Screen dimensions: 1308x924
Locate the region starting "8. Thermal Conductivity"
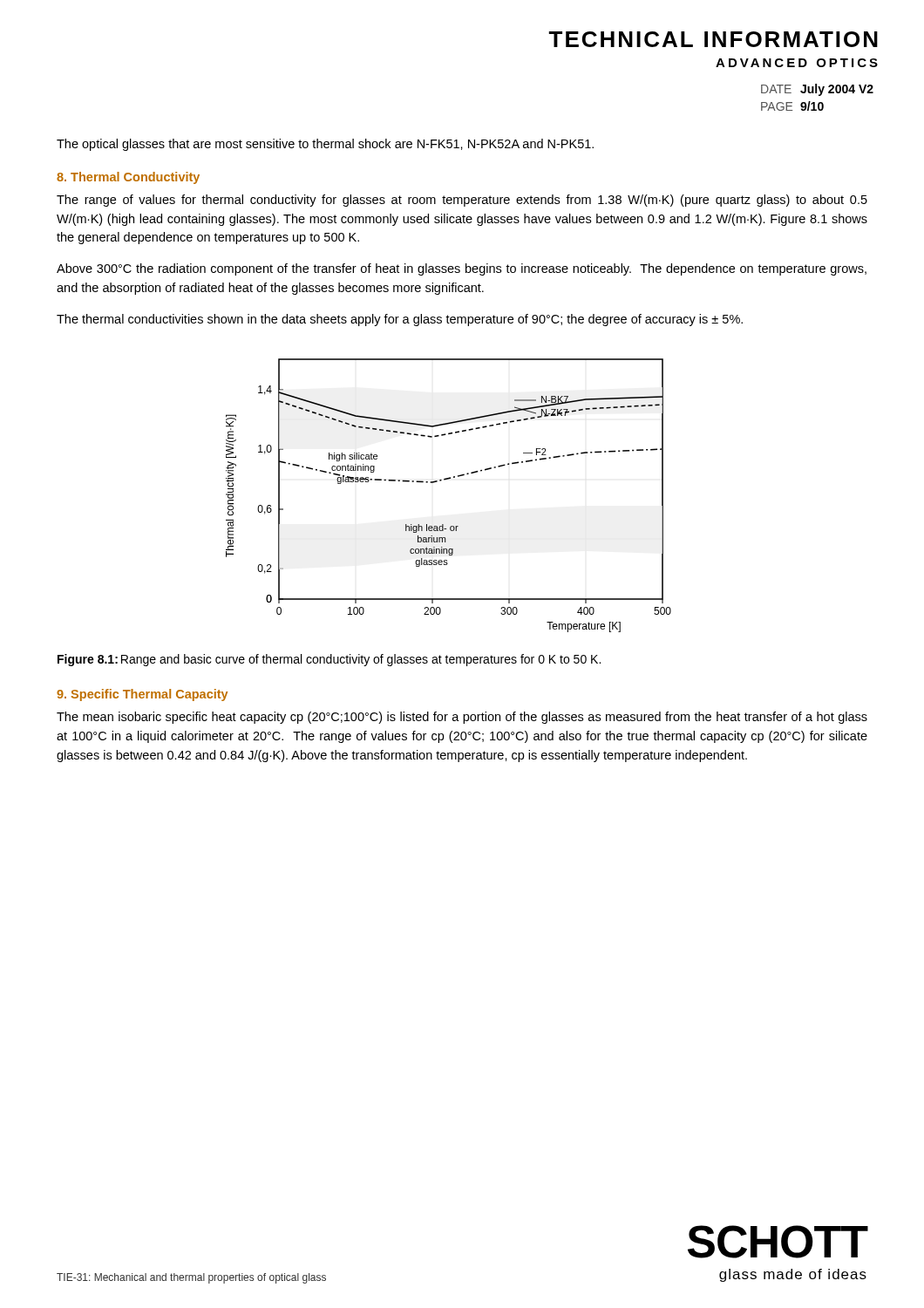pos(128,177)
